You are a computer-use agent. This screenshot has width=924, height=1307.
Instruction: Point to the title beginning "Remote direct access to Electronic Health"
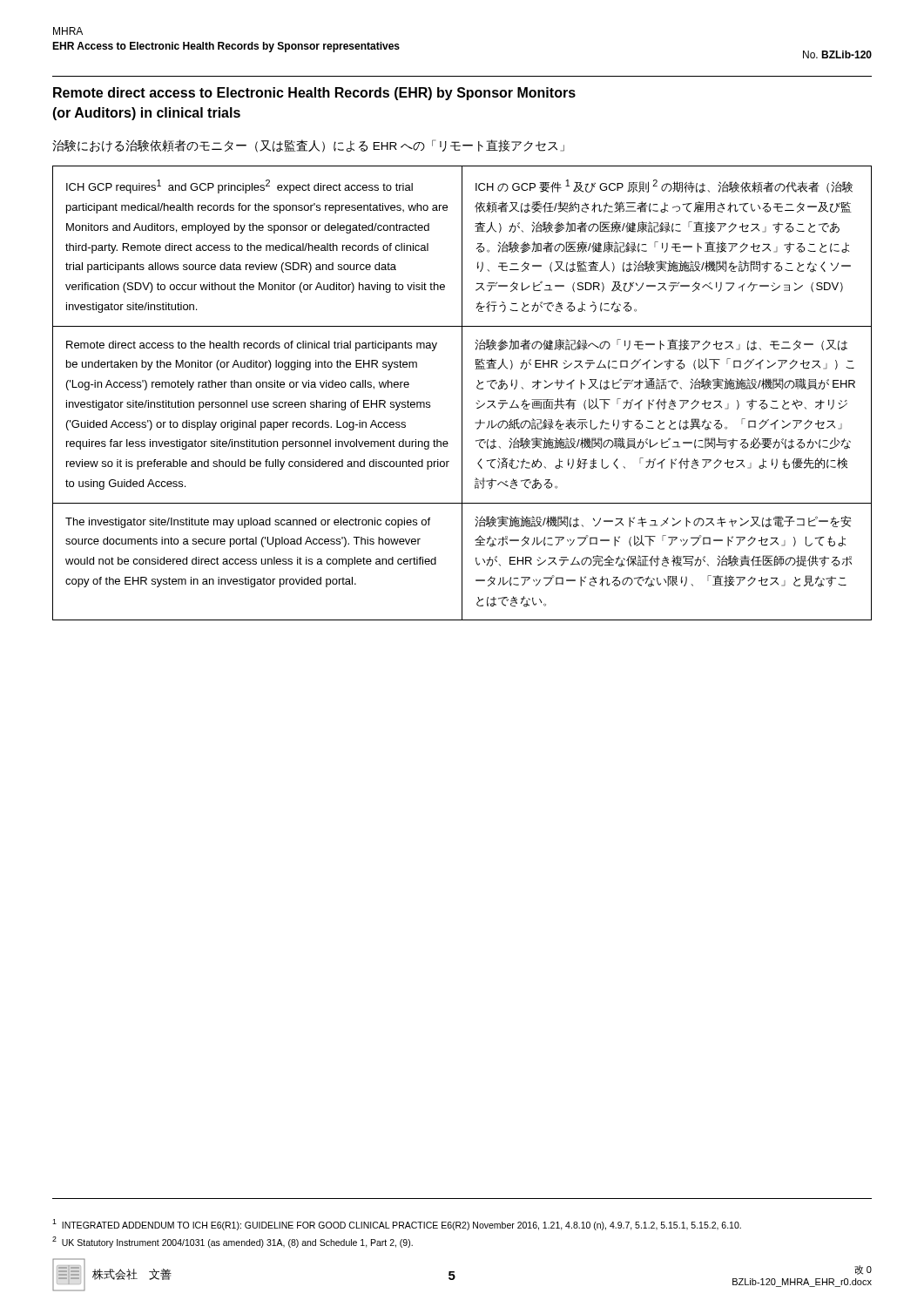(462, 103)
